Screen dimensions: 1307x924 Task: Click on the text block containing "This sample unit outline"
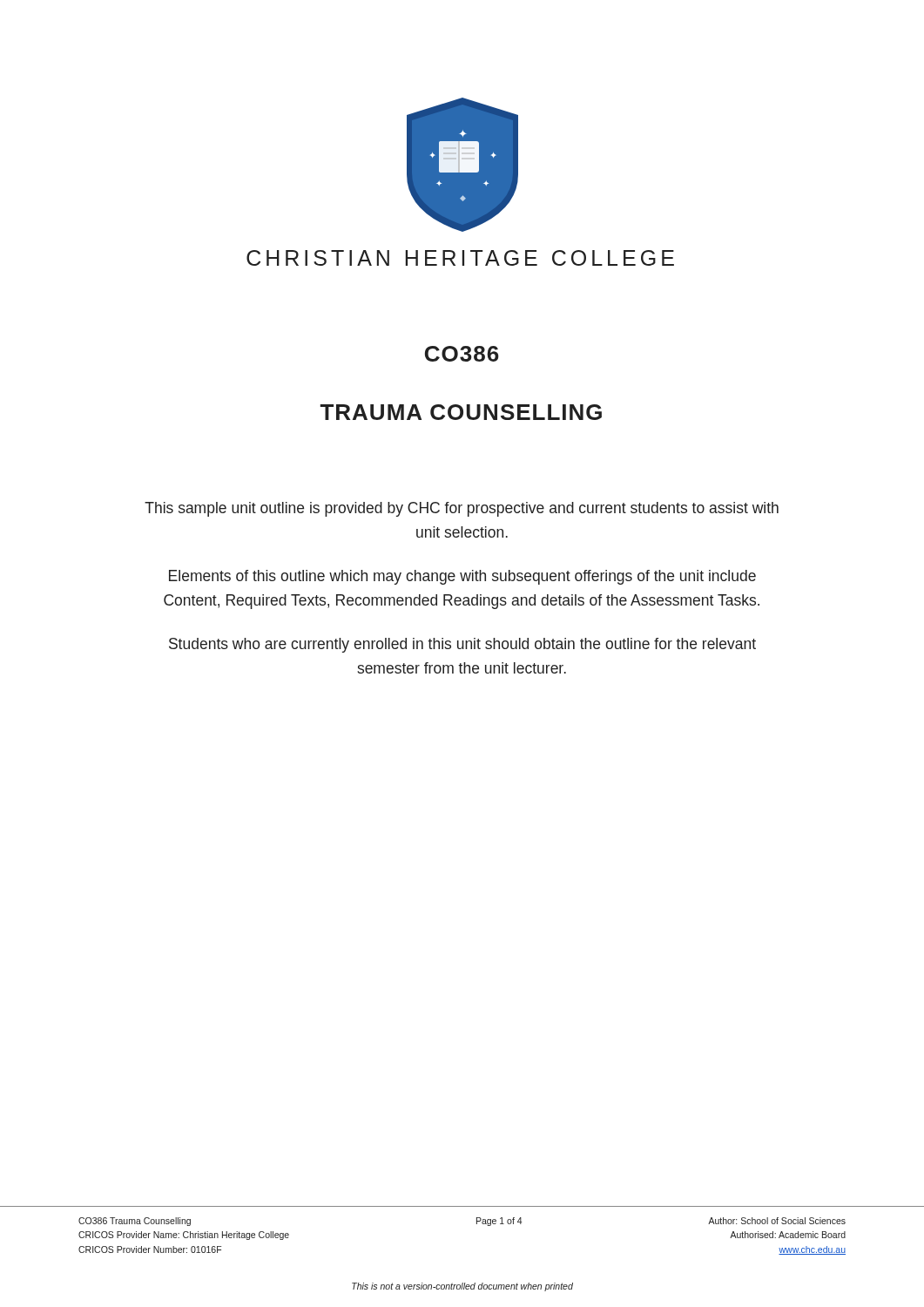462,520
